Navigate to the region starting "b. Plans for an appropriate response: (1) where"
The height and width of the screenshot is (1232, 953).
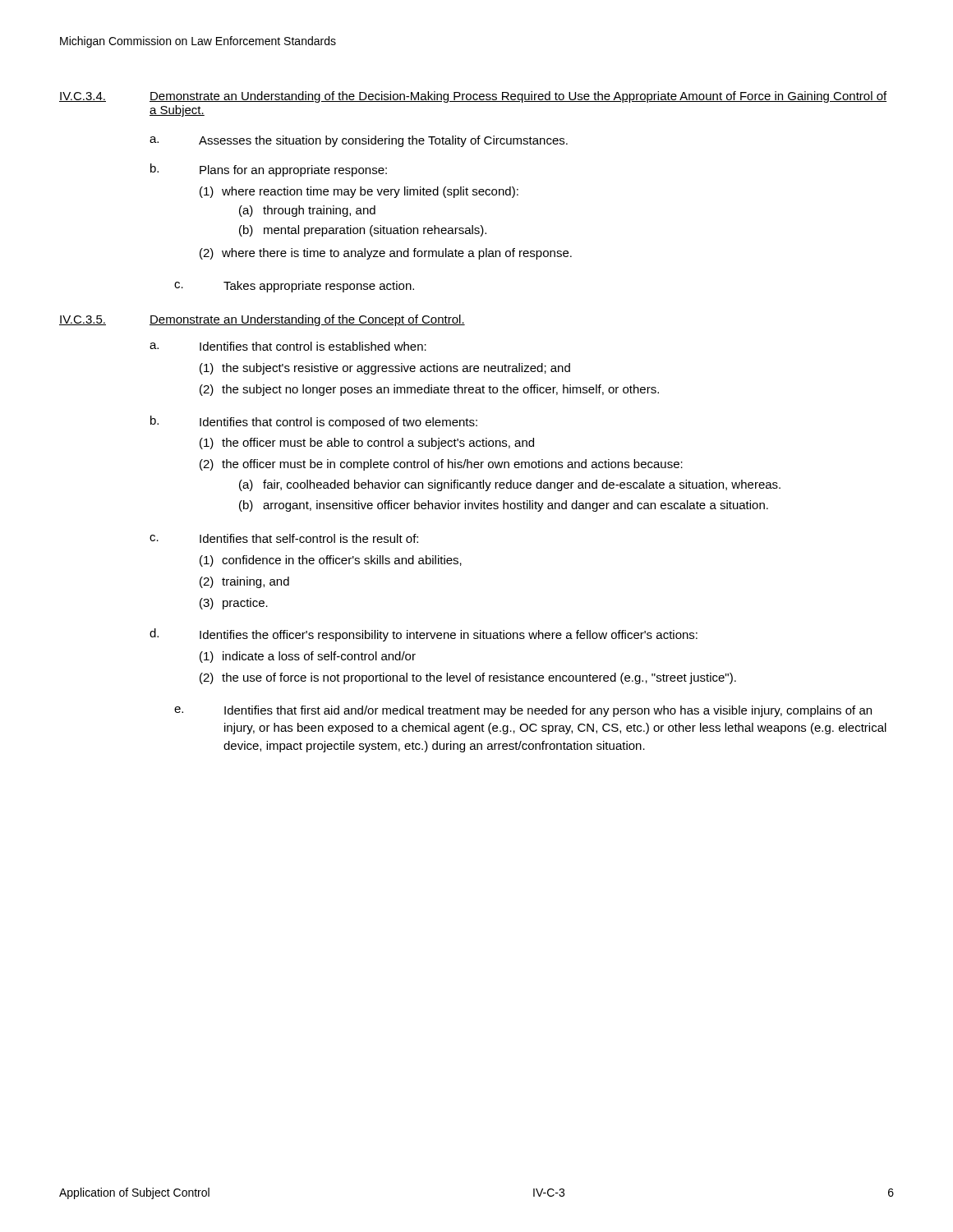[x=269, y=170]
